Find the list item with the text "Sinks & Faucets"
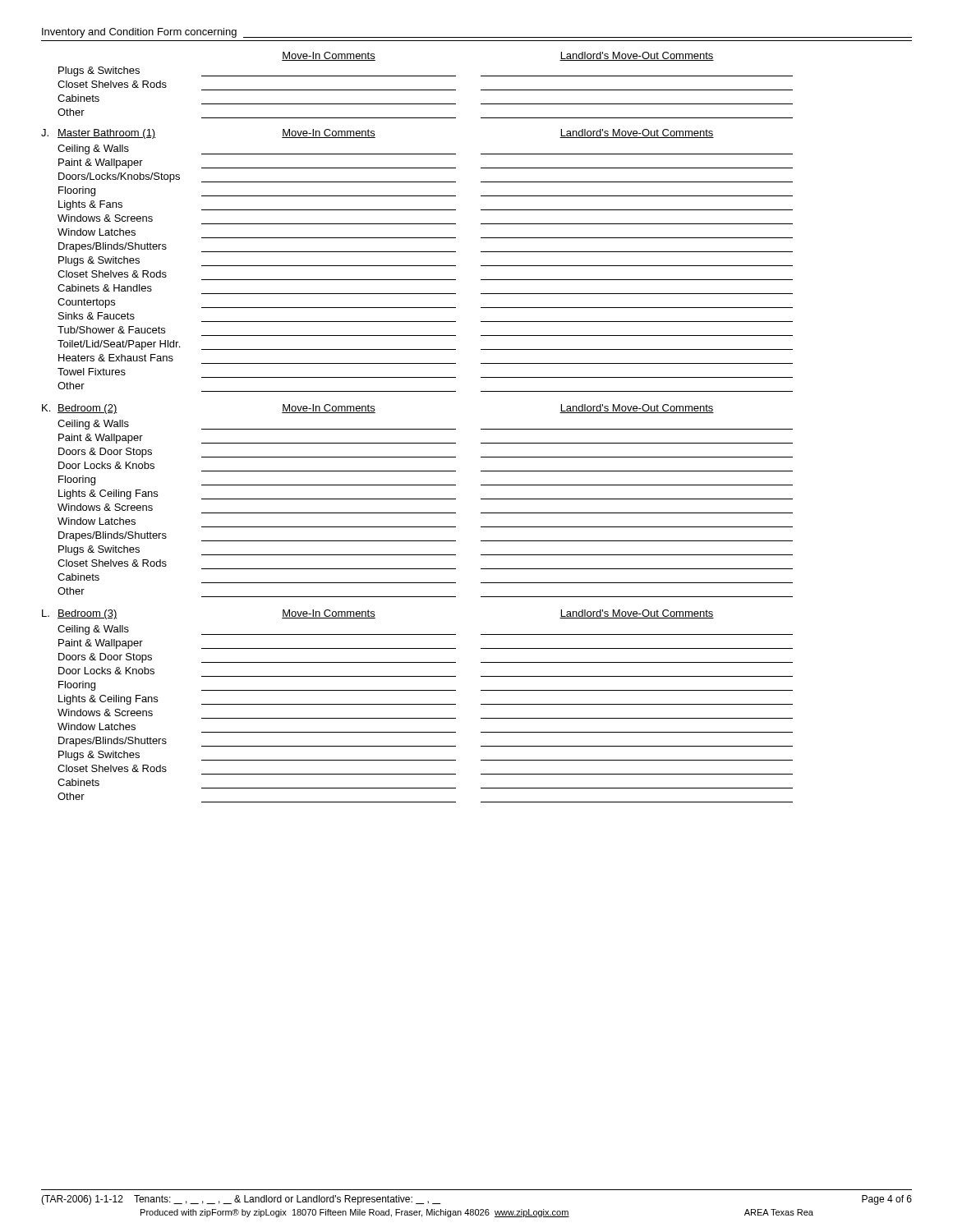Viewport: 953px width, 1232px height. point(417,316)
